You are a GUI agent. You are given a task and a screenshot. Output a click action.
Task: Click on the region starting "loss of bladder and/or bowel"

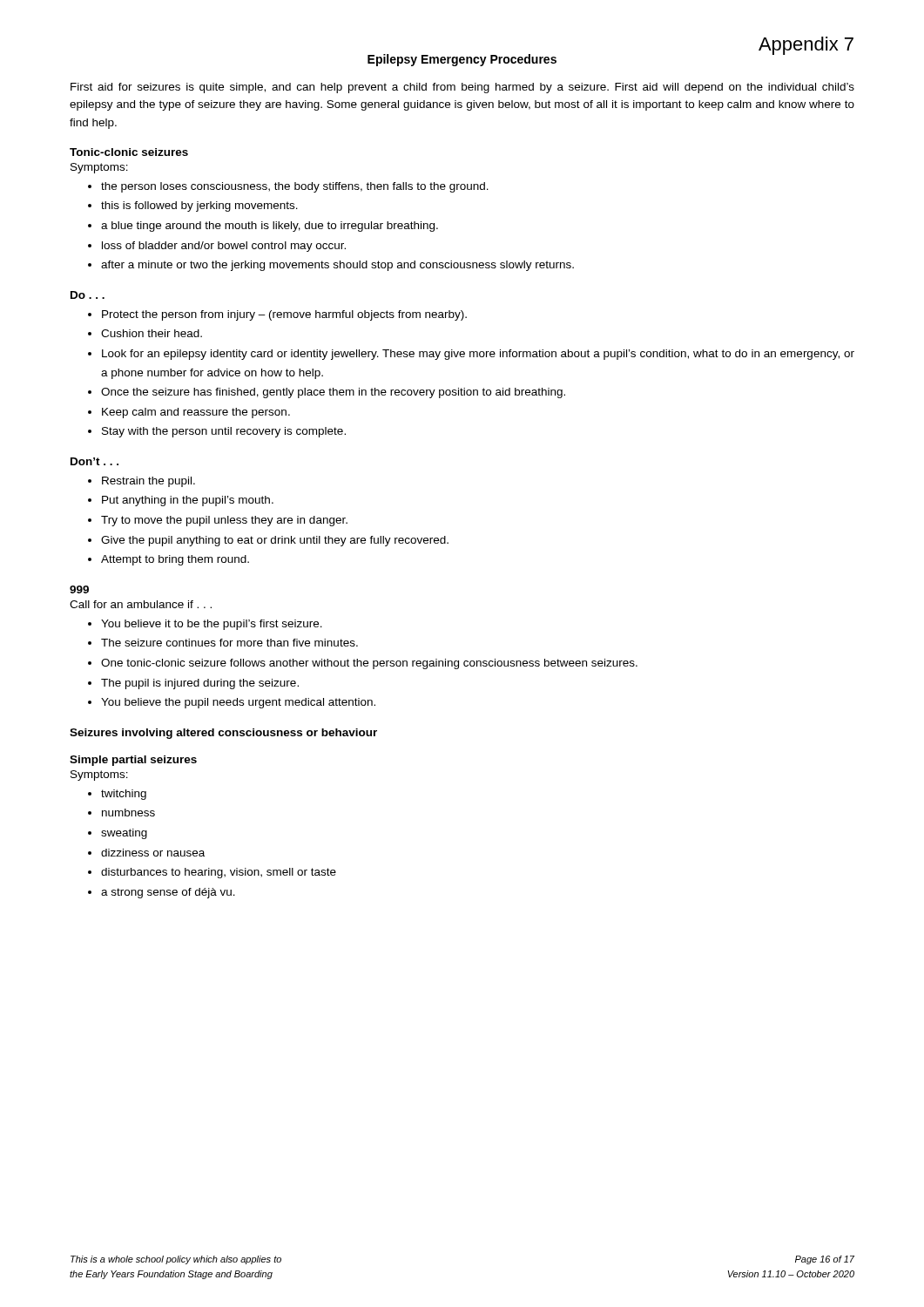(x=224, y=245)
